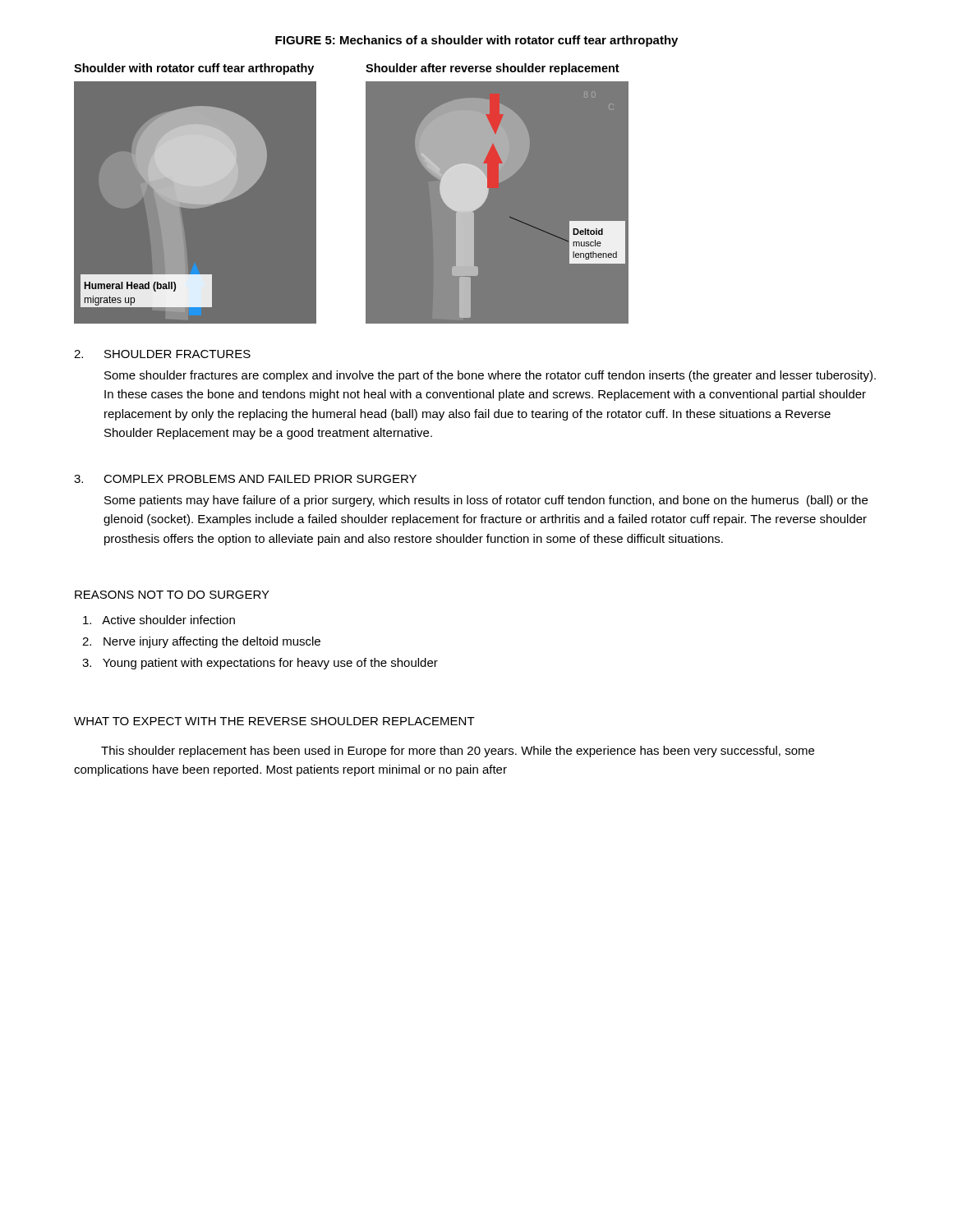
Task: Locate the element starting "2. Nerve injury affecting the deltoid muscle"
Action: [202, 641]
